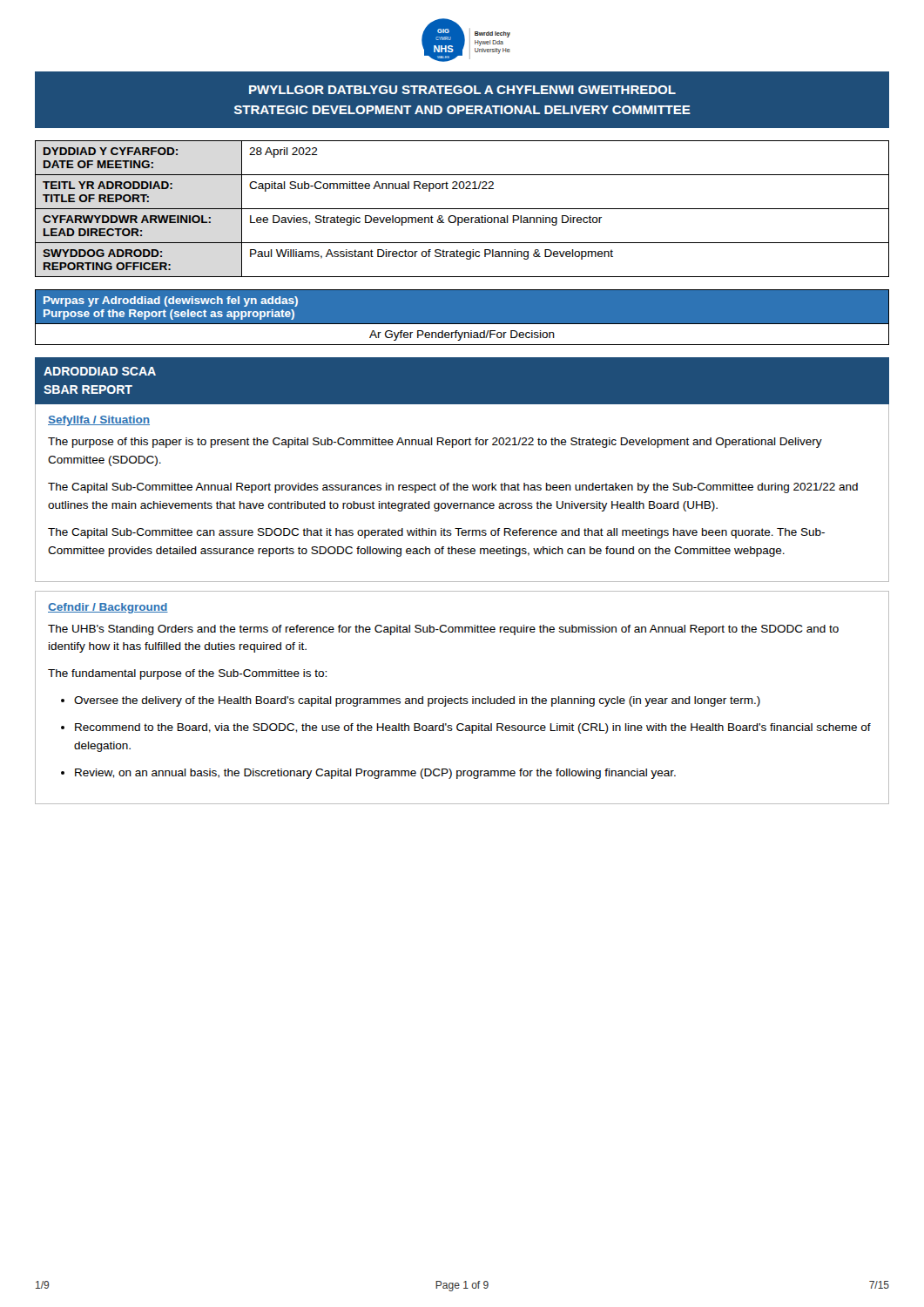Click on the text starting "The Capital Sub-Committee Annual Report provides assurances in"
The image size is (924, 1307).
click(x=462, y=496)
